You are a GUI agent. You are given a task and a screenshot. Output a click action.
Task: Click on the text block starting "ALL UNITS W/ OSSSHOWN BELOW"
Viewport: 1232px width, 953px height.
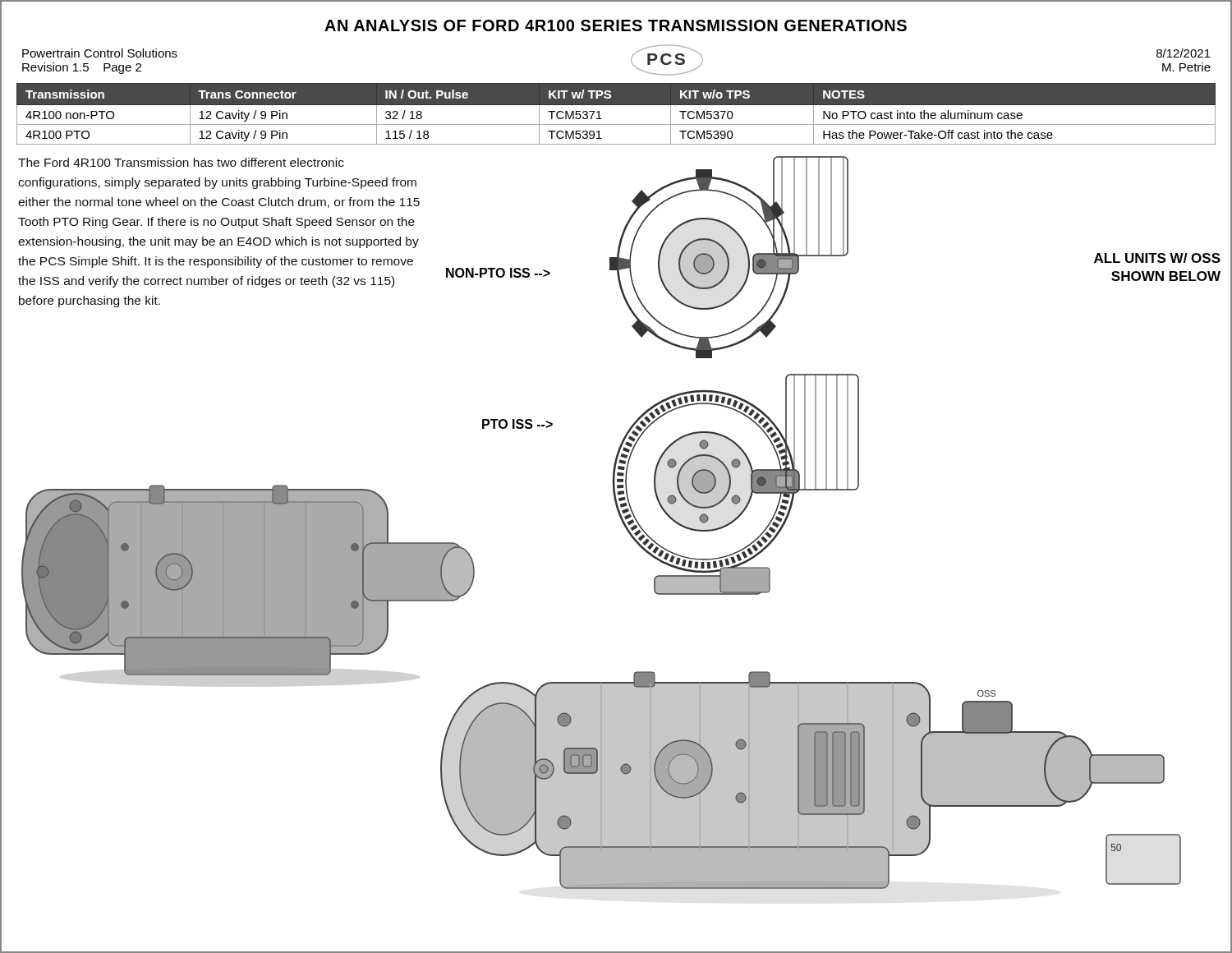[x=1157, y=267]
